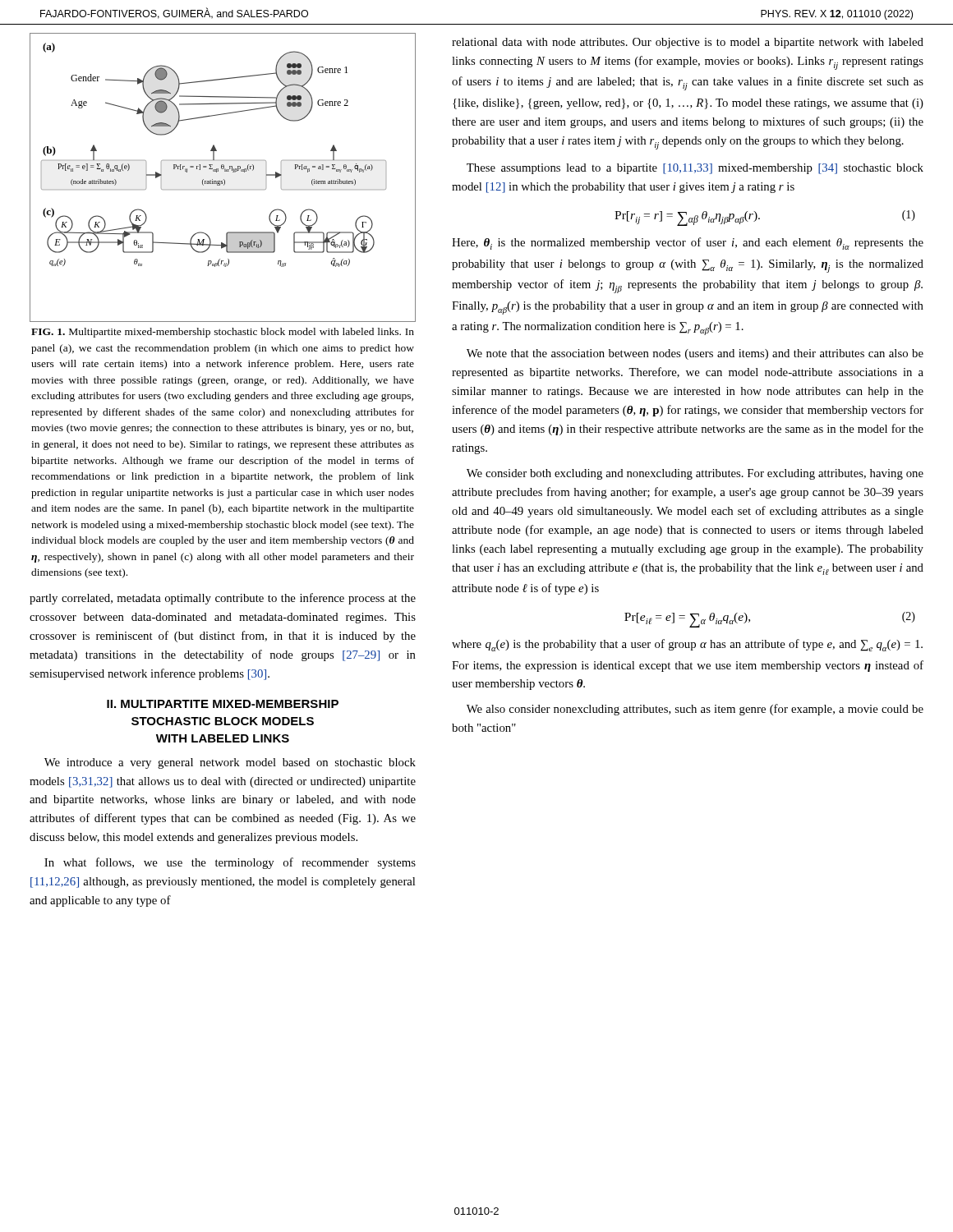Viewport: 953px width, 1232px height.
Task: Click on the text block starting "where qα(e) is the"
Action: [x=687, y=645]
